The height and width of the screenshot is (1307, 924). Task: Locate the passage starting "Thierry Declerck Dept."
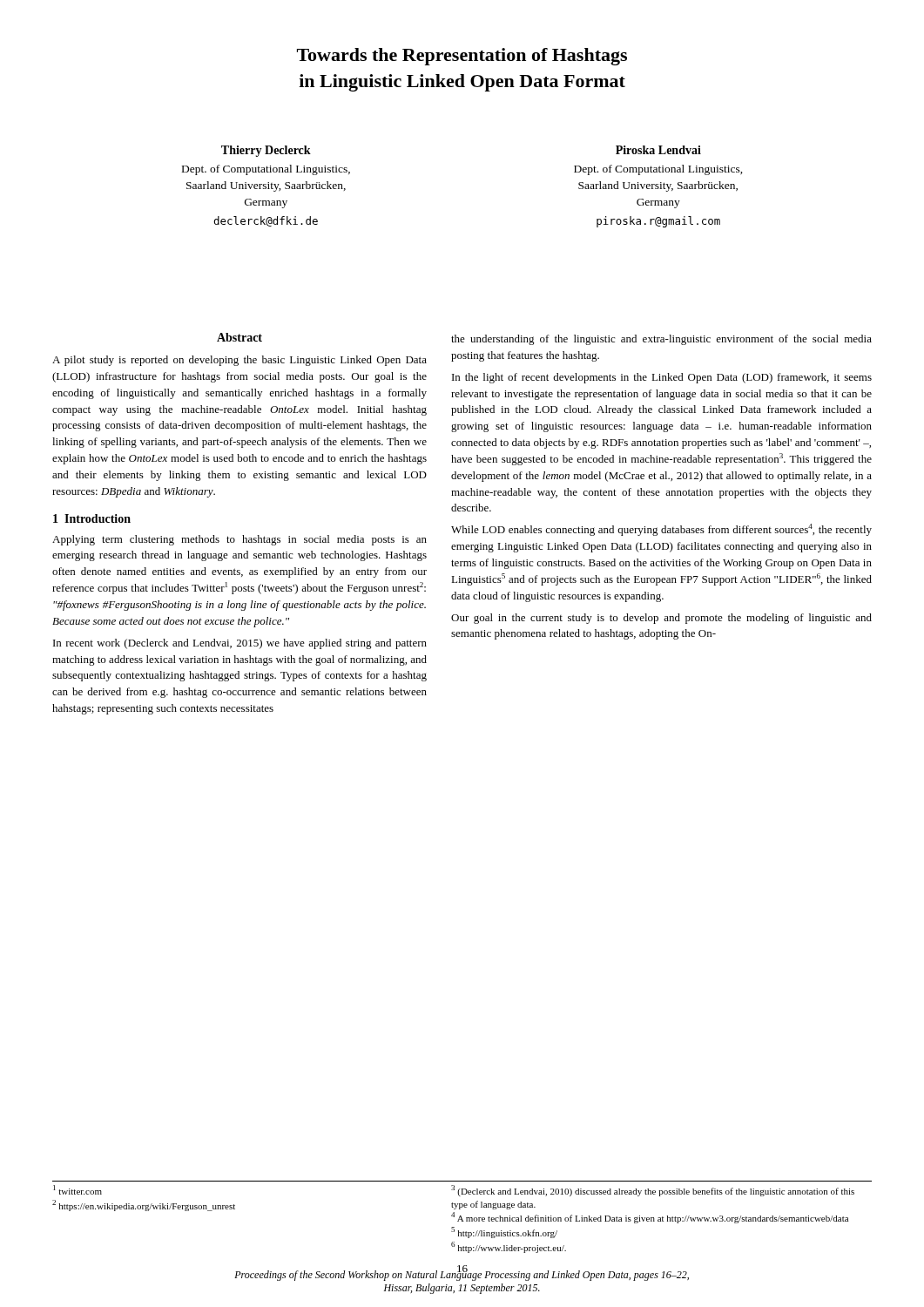coord(266,186)
